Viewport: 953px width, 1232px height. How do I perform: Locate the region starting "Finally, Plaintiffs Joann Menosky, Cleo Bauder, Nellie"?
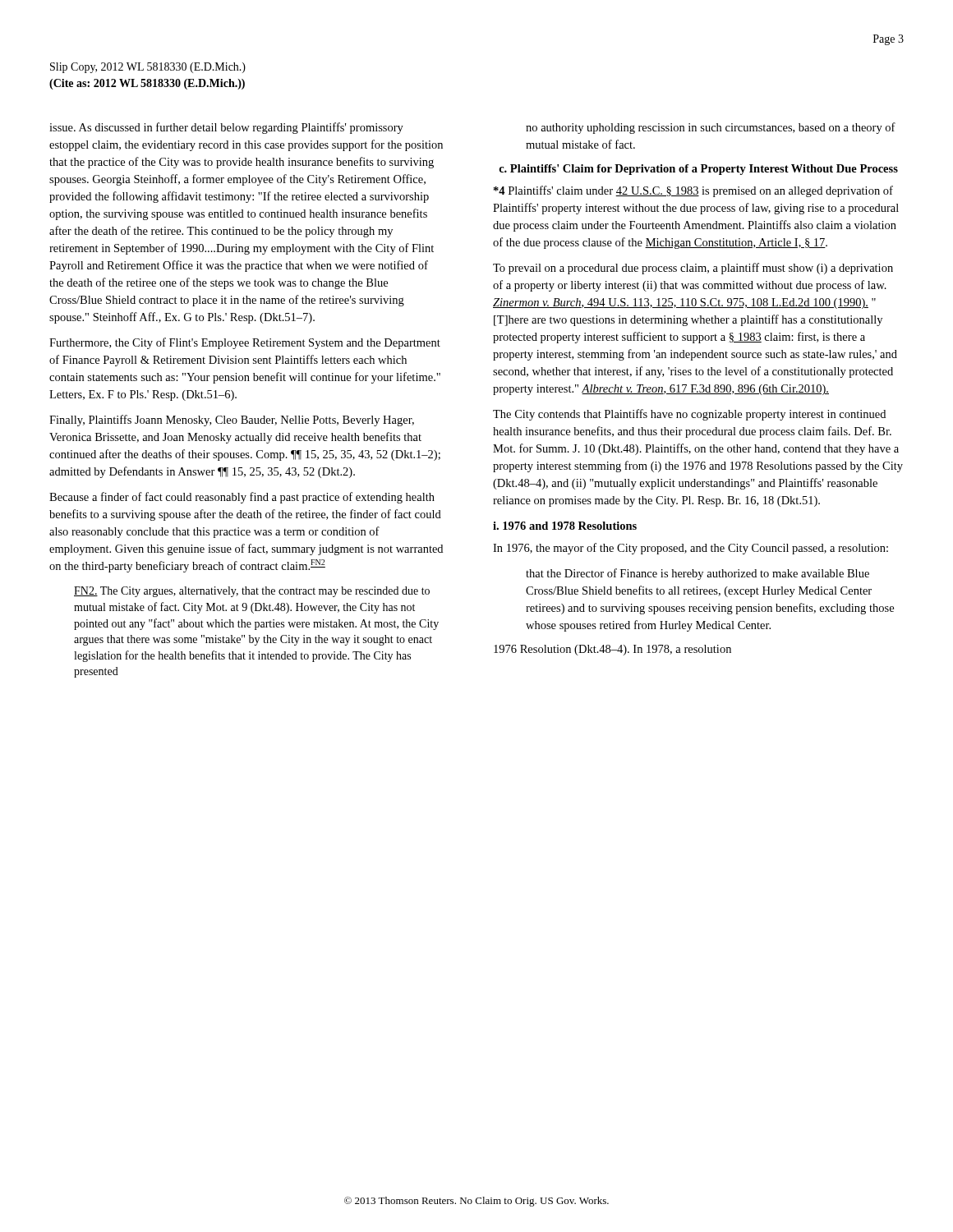click(x=246, y=446)
